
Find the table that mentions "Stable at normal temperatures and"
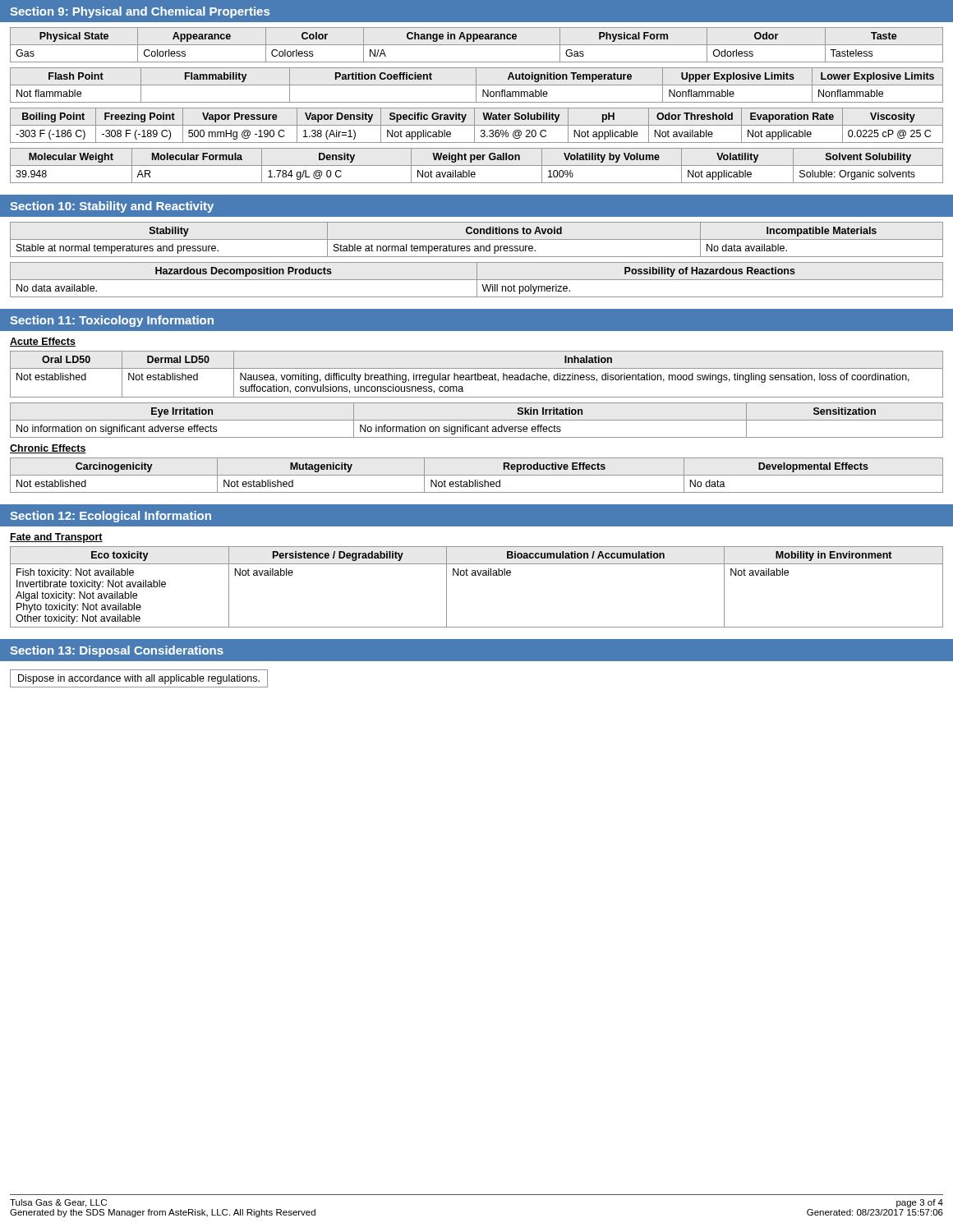pyautogui.click(x=476, y=239)
